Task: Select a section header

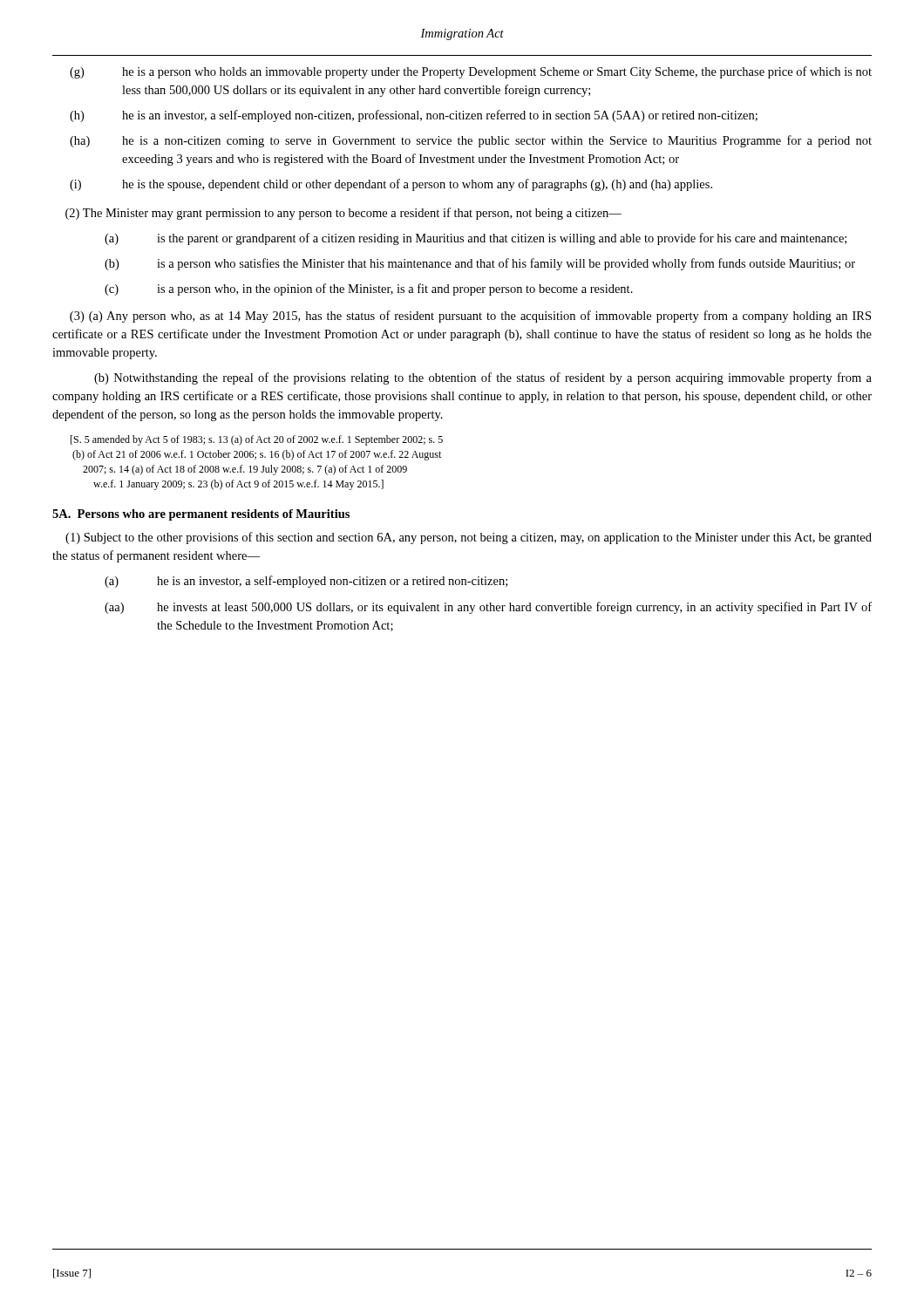Action: 201,514
